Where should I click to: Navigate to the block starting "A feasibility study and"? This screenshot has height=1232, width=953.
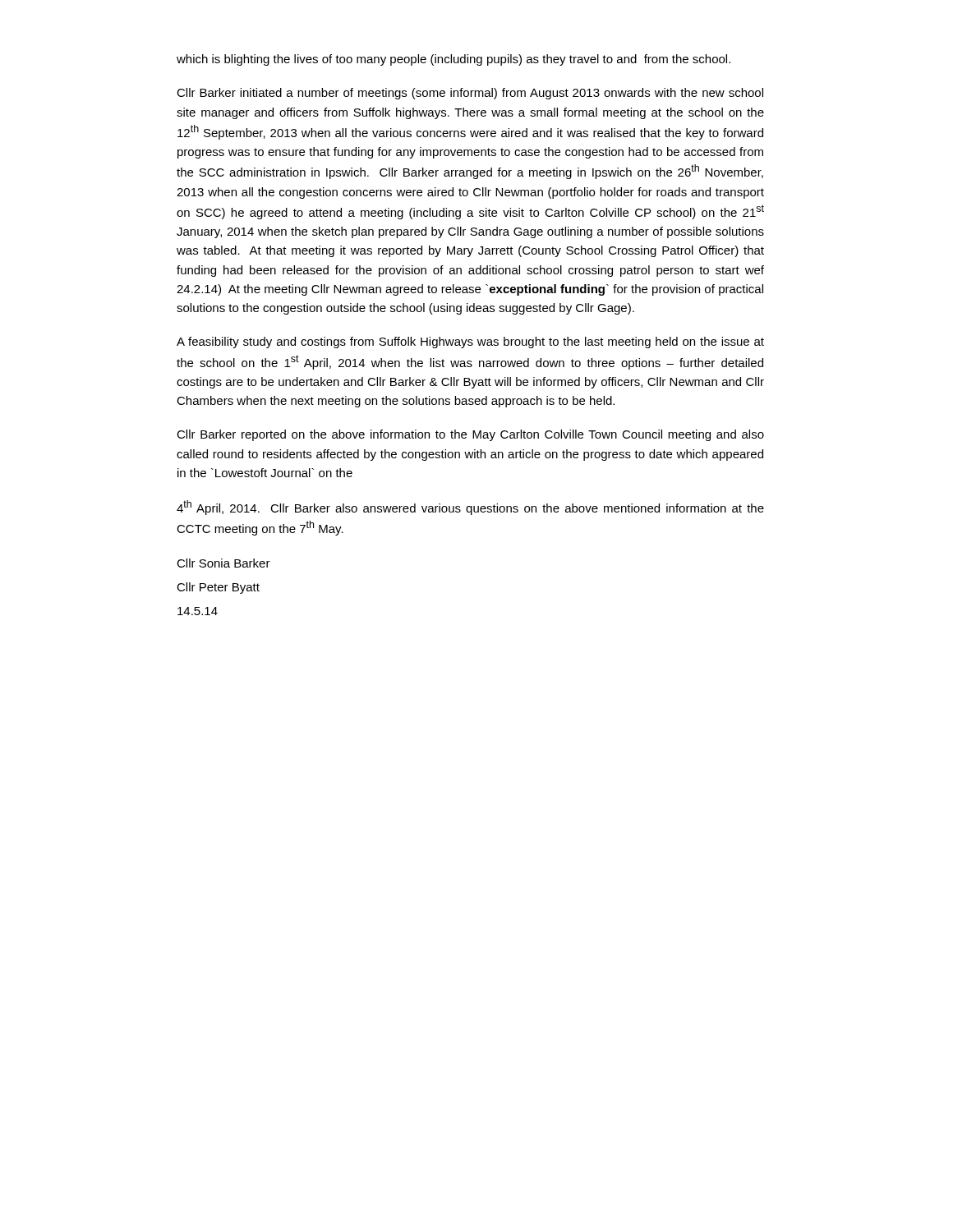point(470,371)
